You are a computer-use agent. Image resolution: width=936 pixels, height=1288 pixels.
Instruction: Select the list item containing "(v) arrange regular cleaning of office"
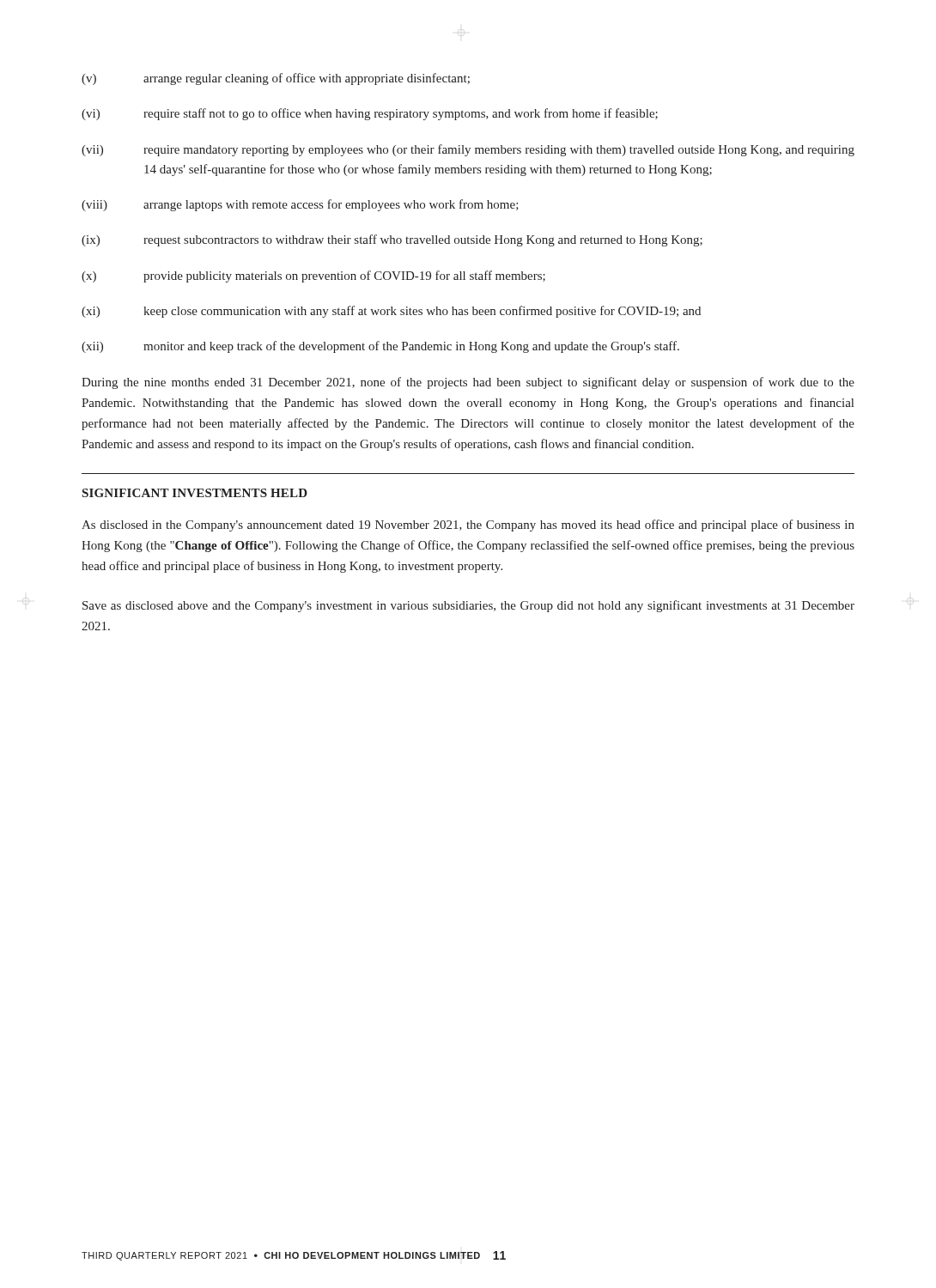point(468,79)
